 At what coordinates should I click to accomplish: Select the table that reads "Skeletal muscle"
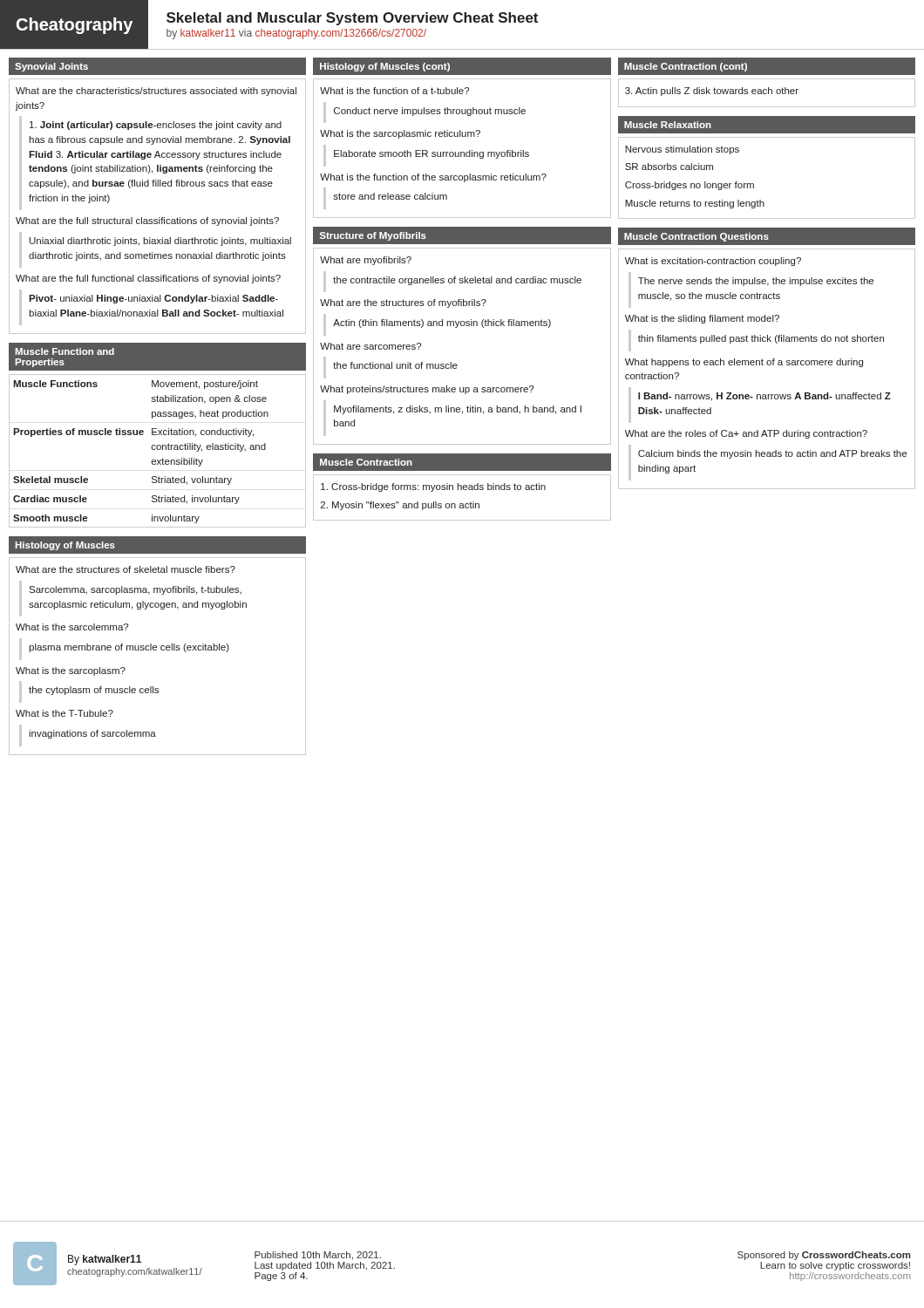[x=157, y=451]
